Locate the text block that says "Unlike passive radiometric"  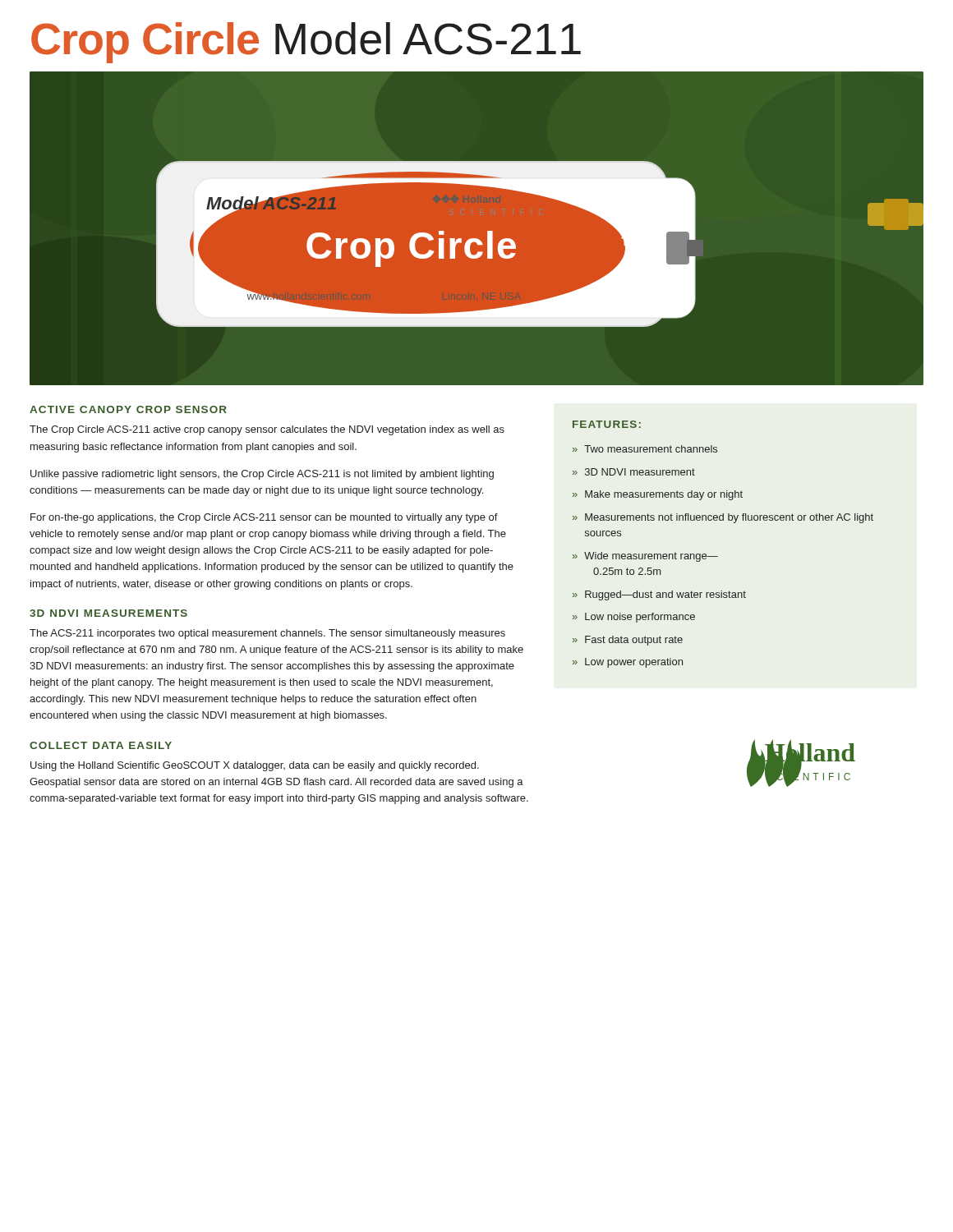click(262, 481)
